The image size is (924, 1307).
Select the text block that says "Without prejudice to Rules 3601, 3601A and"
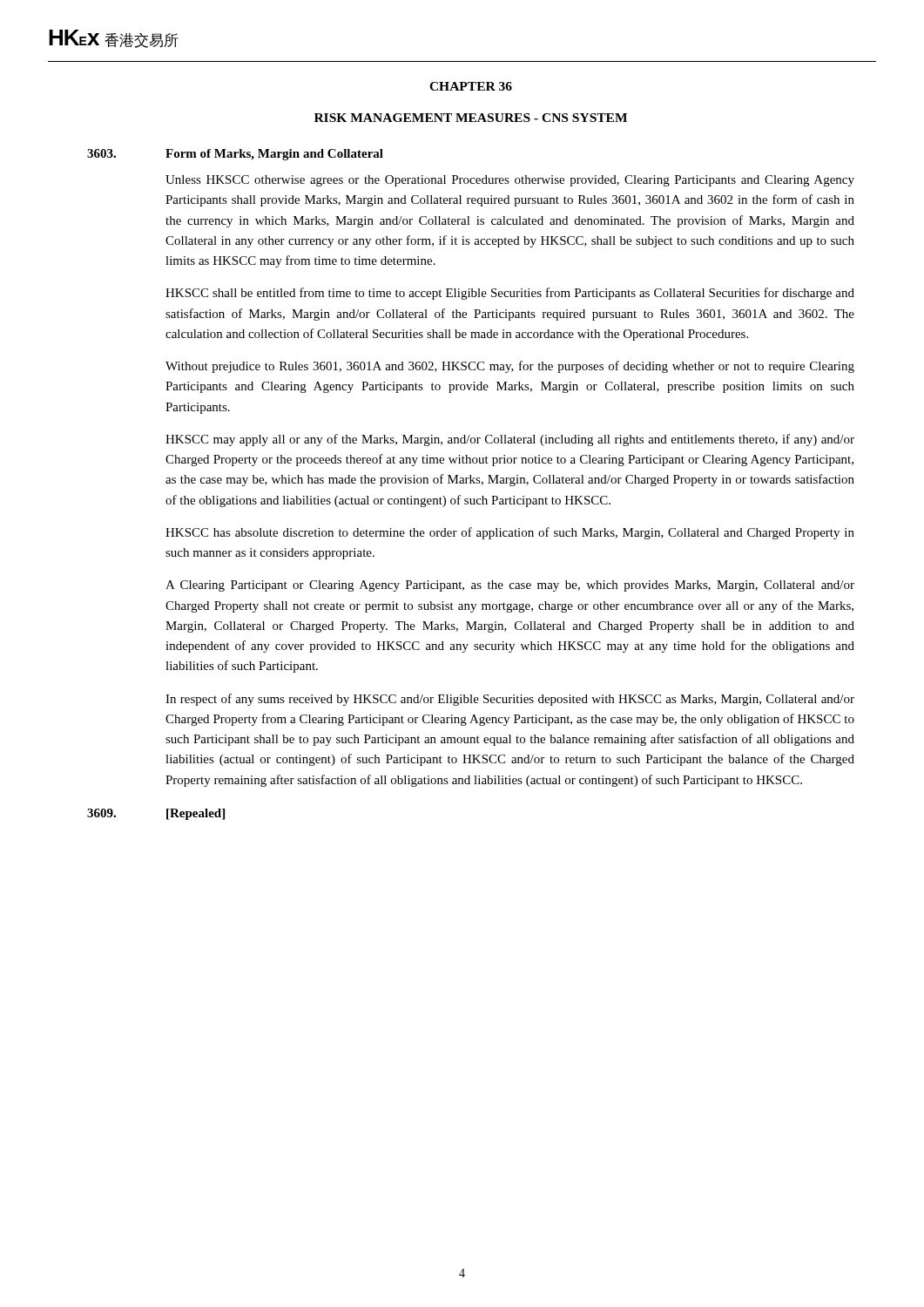click(x=510, y=386)
